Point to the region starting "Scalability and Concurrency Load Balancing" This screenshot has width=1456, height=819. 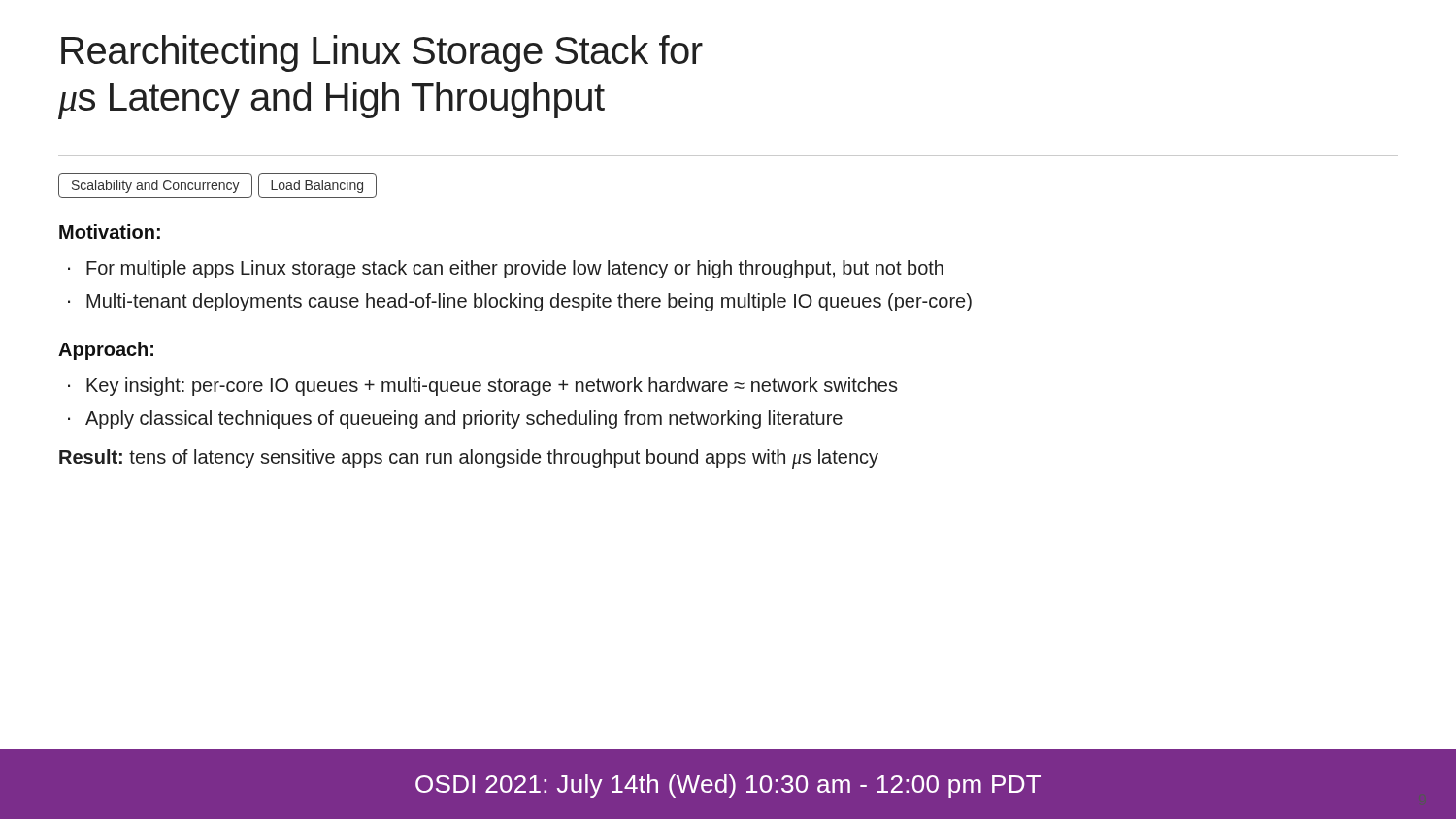(217, 185)
